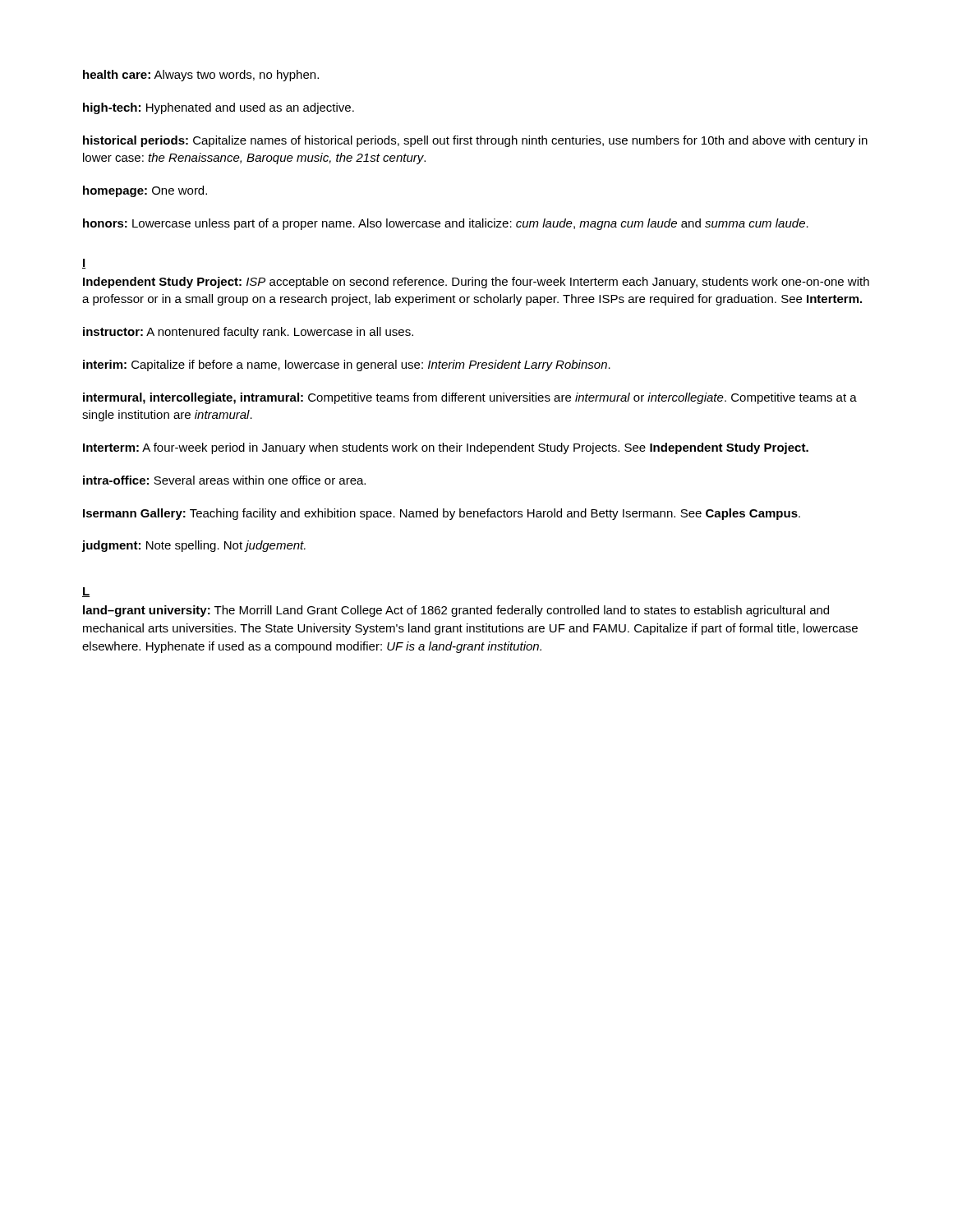The width and height of the screenshot is (953, 1232).
Task: Select the list item that says "land–grant university: The Morrill Land Grant College"
Action: [470, 628]
